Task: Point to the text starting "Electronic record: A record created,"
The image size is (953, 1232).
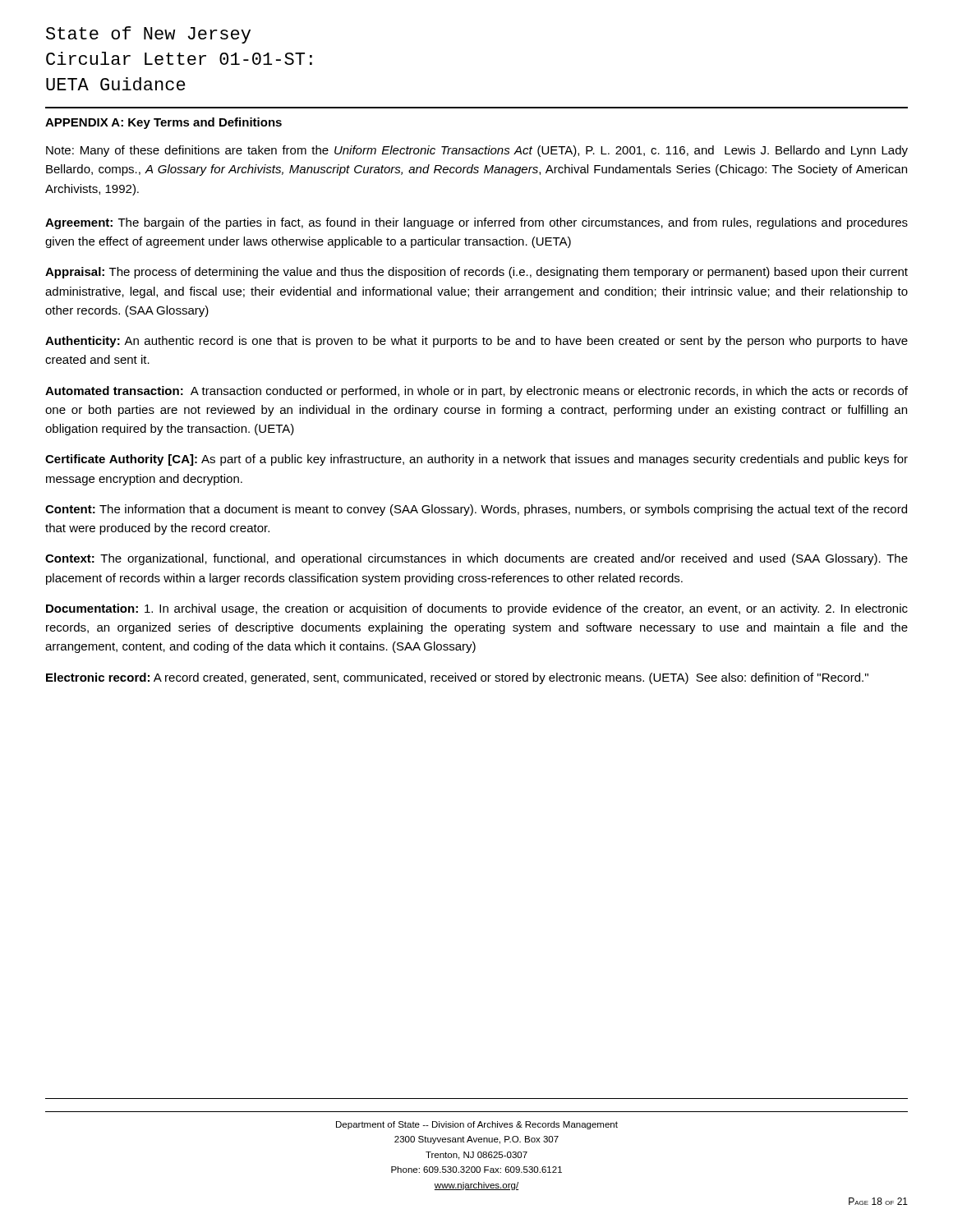Action: [457, 677]
